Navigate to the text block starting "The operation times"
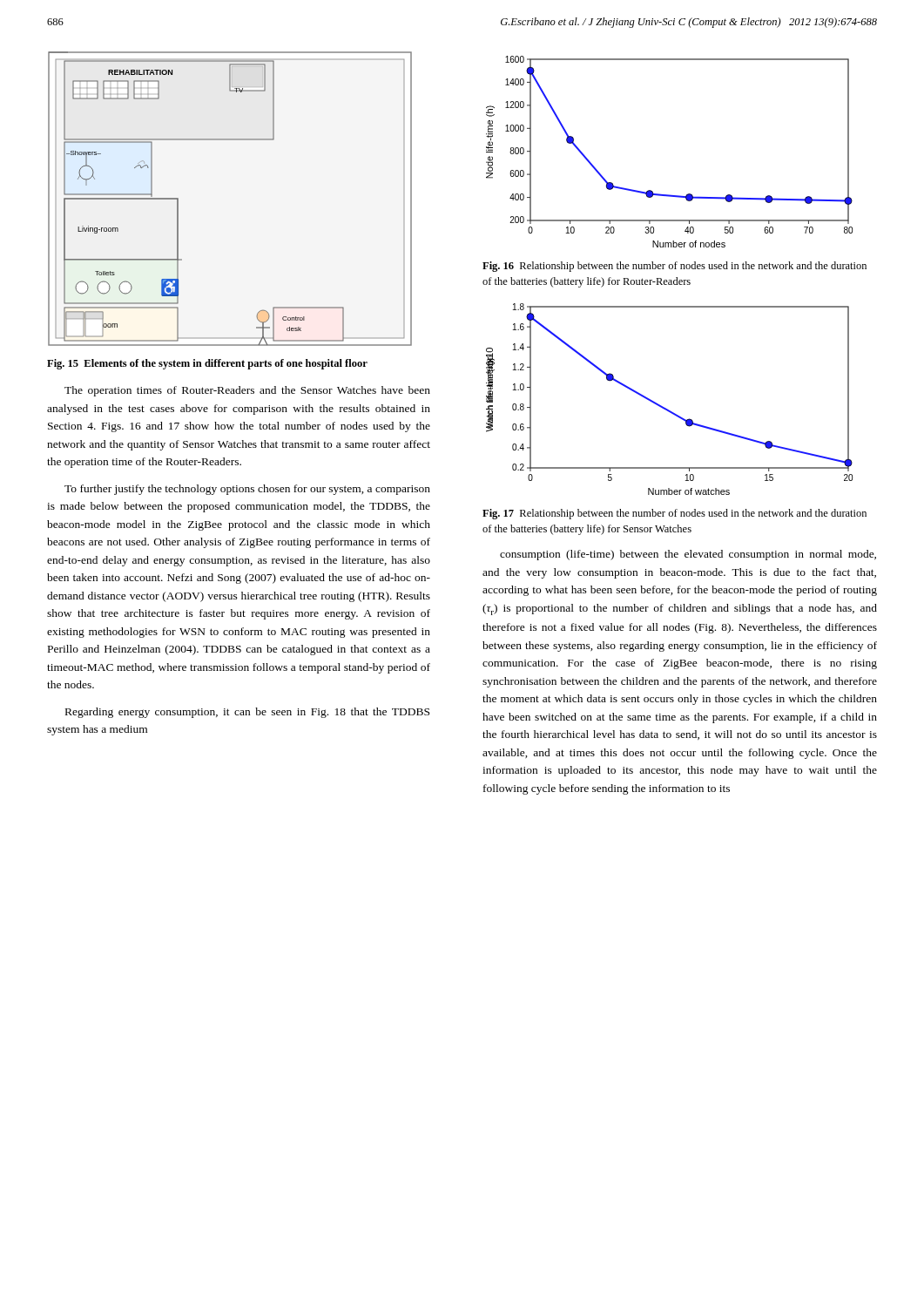The height and width of the screenshot is (1307, 924). tap(239, 426)
